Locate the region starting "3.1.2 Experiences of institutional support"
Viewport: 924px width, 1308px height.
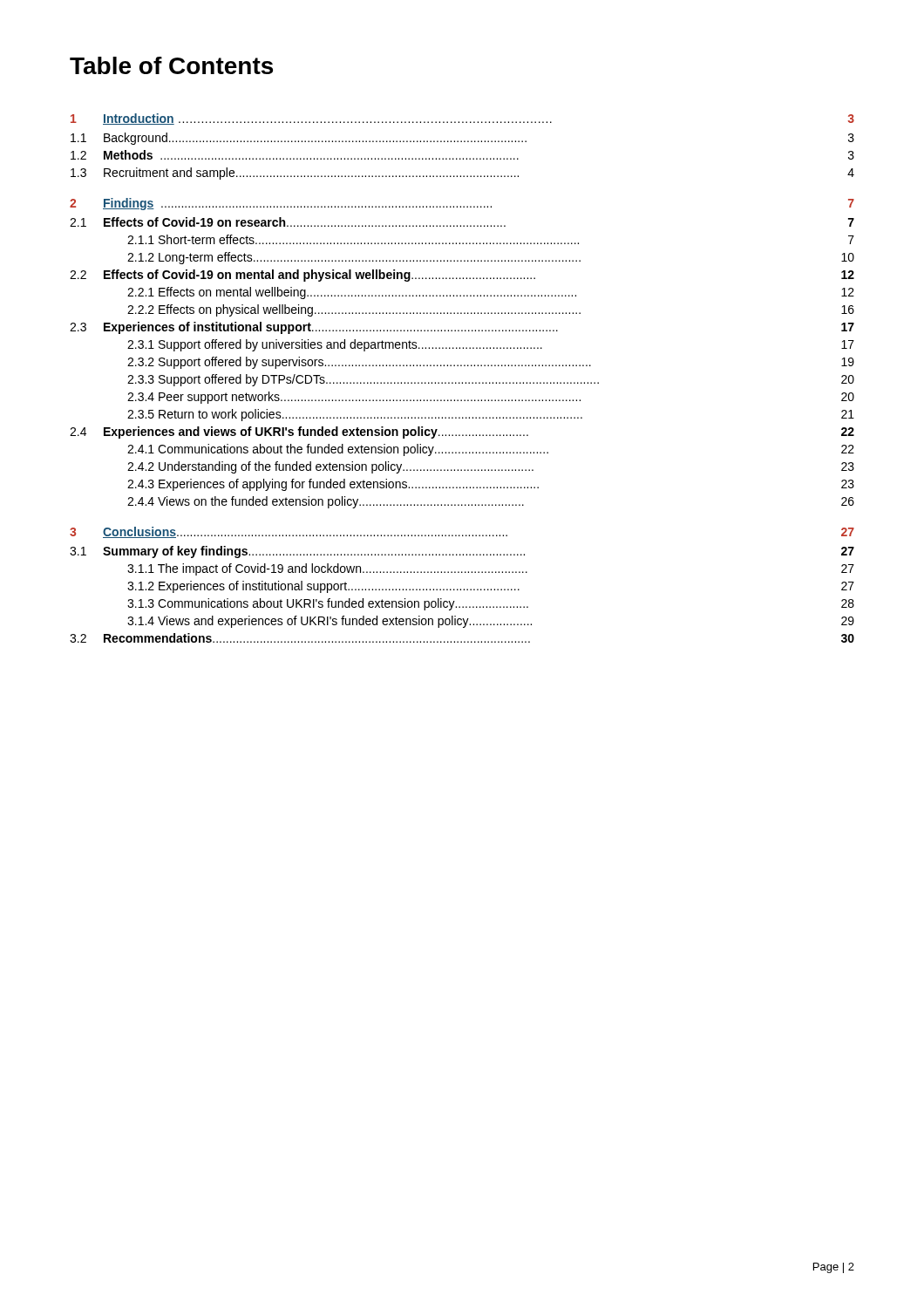click(x=462, y=586)
